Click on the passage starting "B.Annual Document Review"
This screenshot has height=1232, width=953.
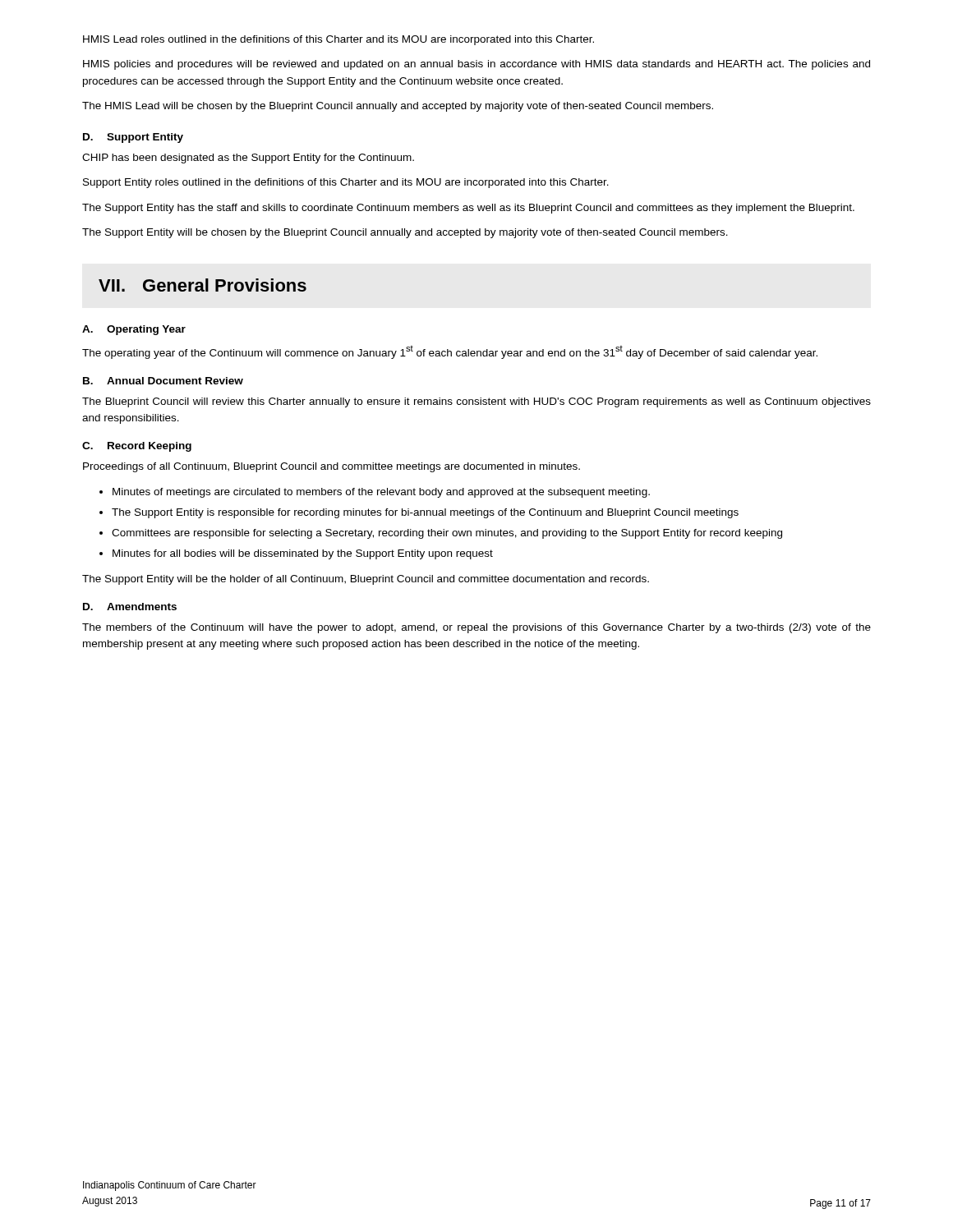click(x=163, y=380)
